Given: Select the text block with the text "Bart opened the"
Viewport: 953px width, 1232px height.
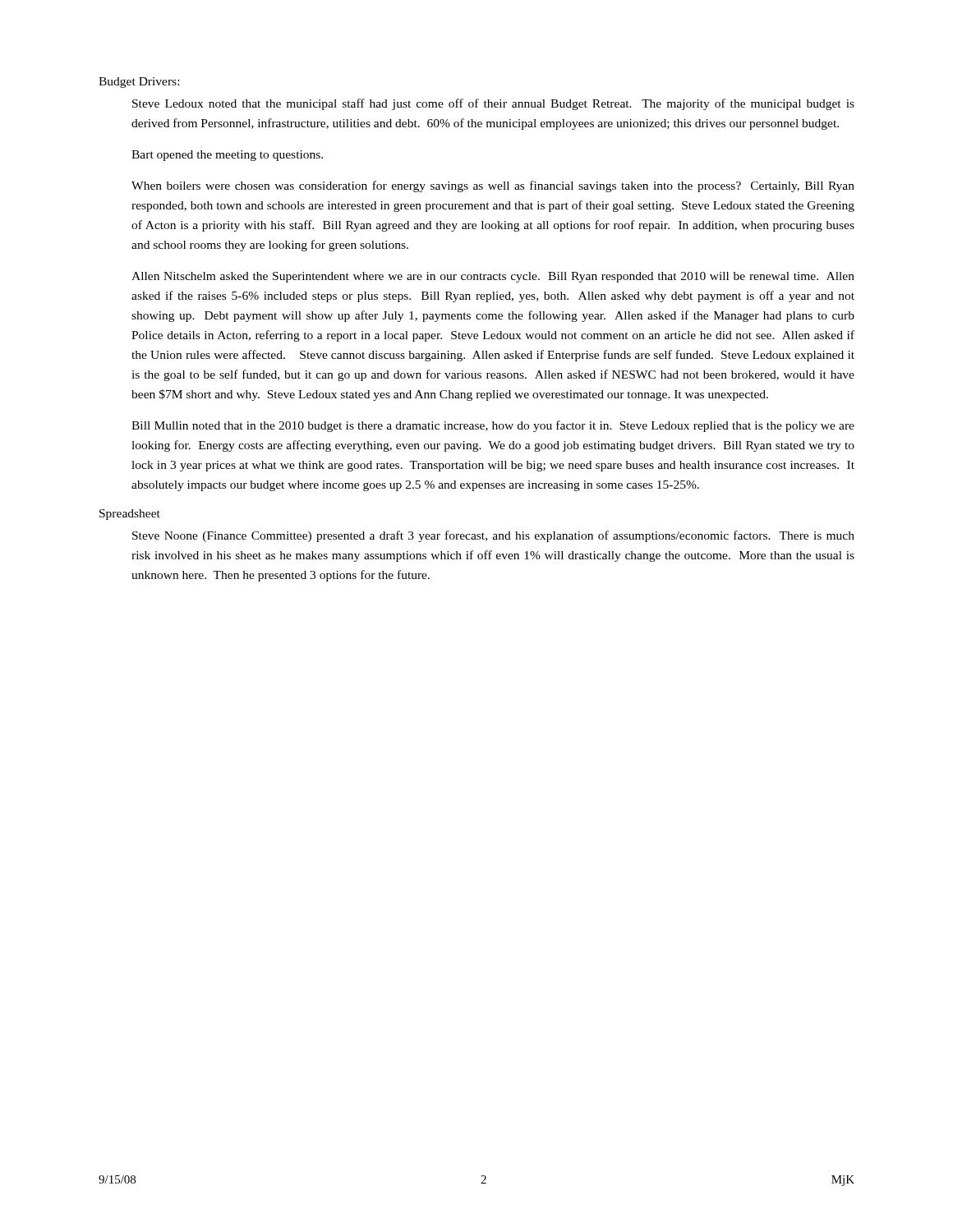Looking at the screenshot, I should pyautogui.click(x=228, y=154).
